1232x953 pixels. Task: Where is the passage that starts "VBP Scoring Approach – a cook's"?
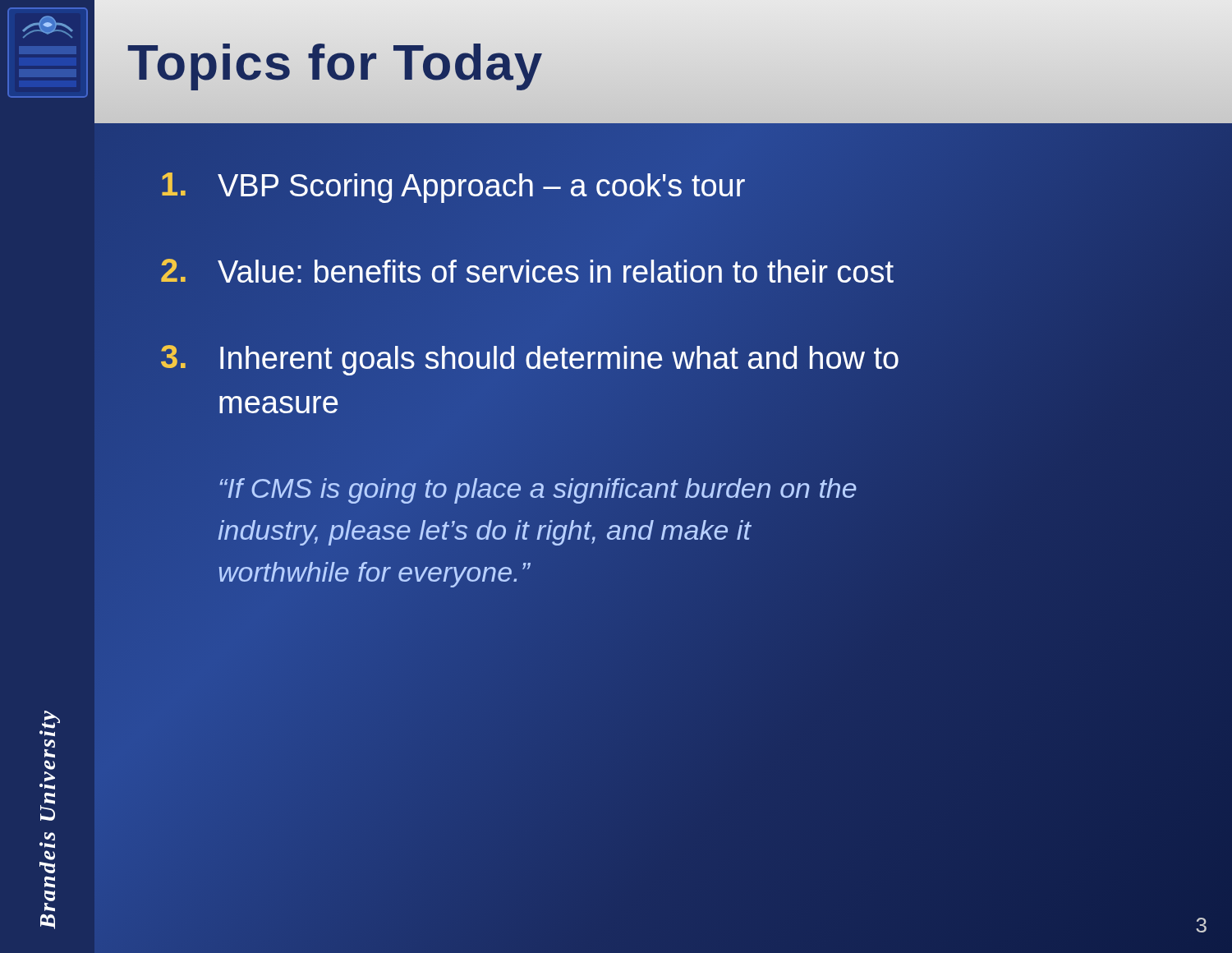pos(453,186)
